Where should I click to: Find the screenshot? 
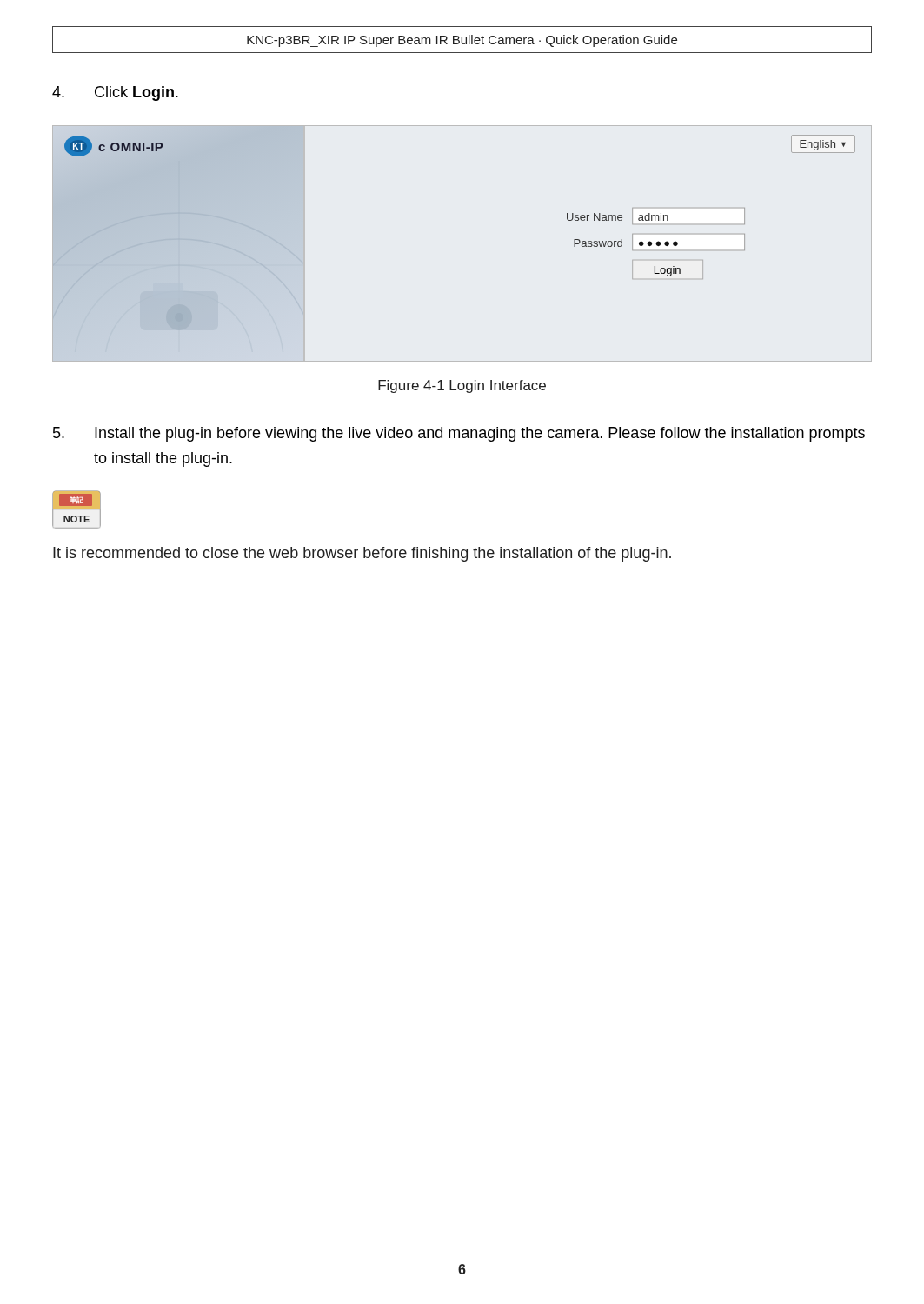[x=462, y=243]
